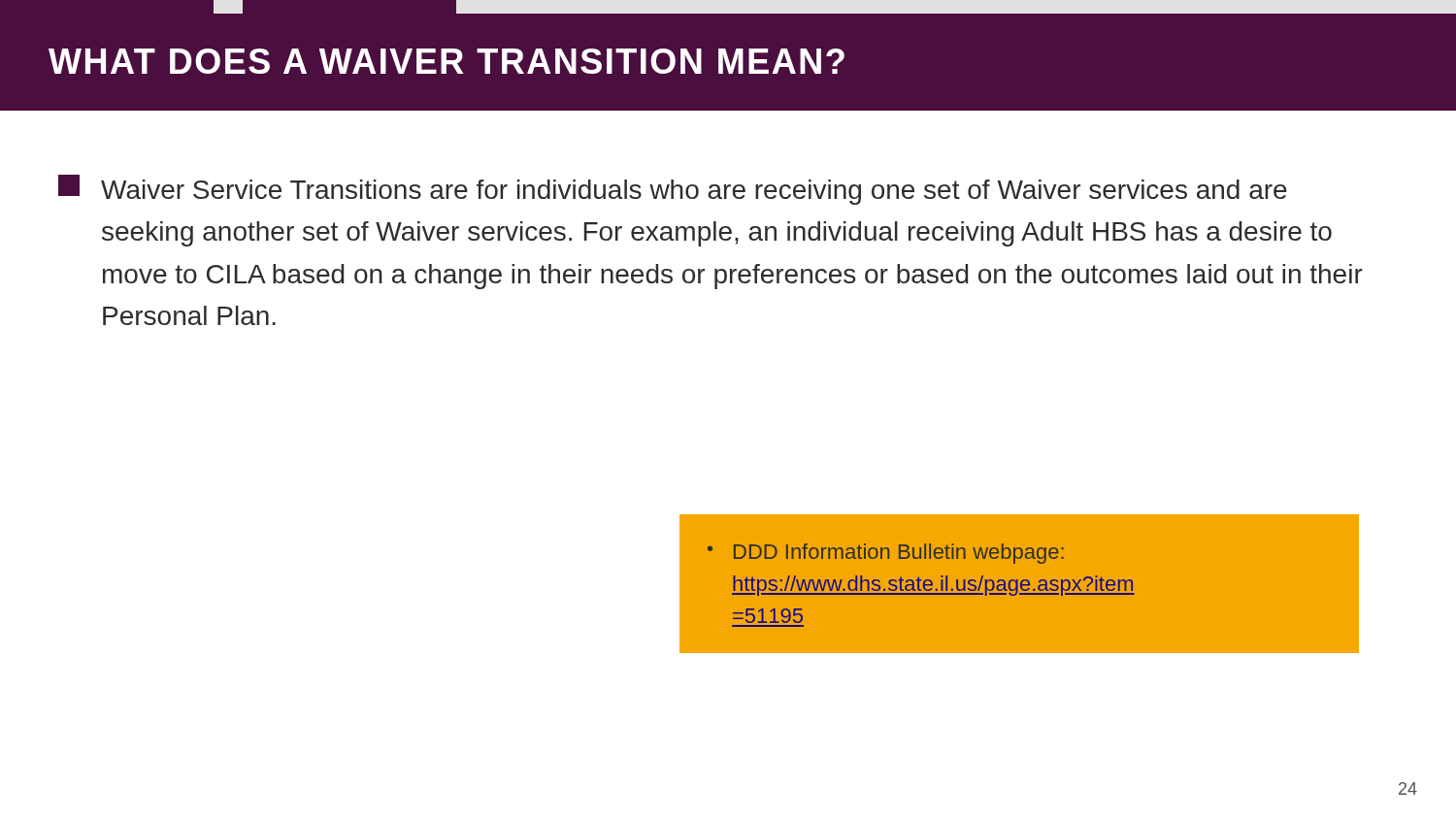Viewport: 1456px width, 819px height.
Task: Point to the element starting "Waiver Service Transitions are"
Action: pos(713,253)
